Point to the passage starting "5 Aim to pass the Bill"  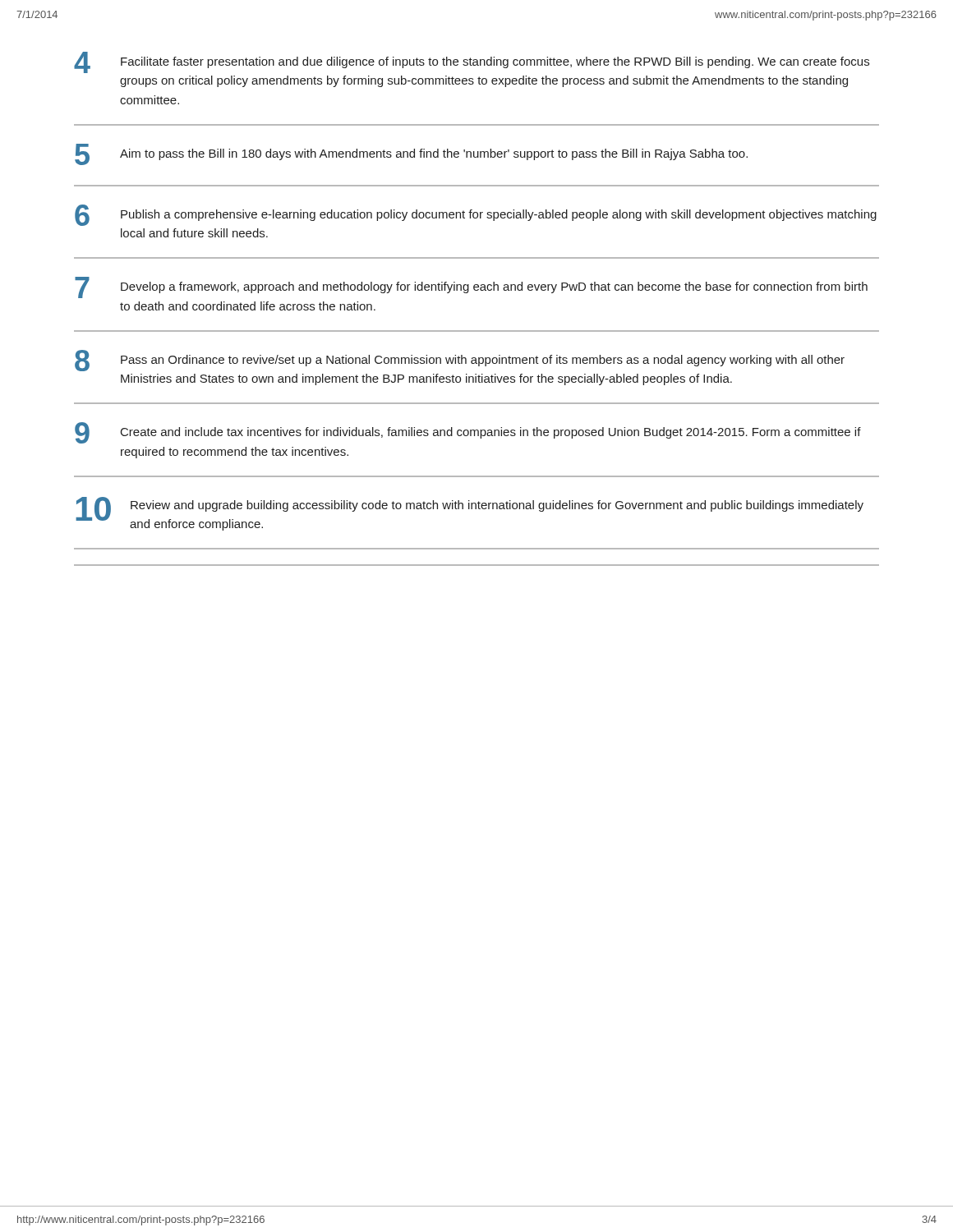476,155
